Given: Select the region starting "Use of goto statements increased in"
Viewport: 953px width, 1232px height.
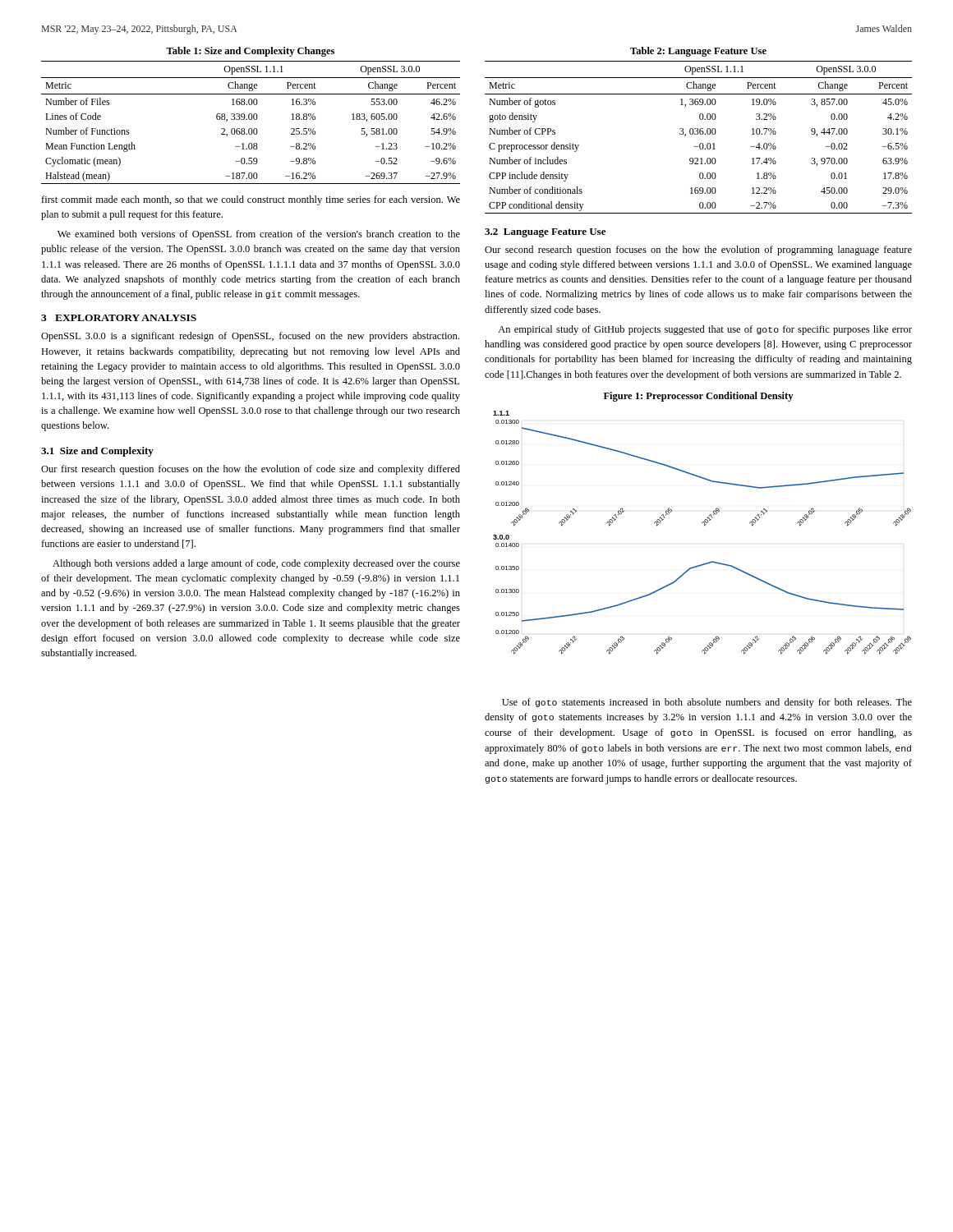Looking at the screenshot, I should [698, 740].
